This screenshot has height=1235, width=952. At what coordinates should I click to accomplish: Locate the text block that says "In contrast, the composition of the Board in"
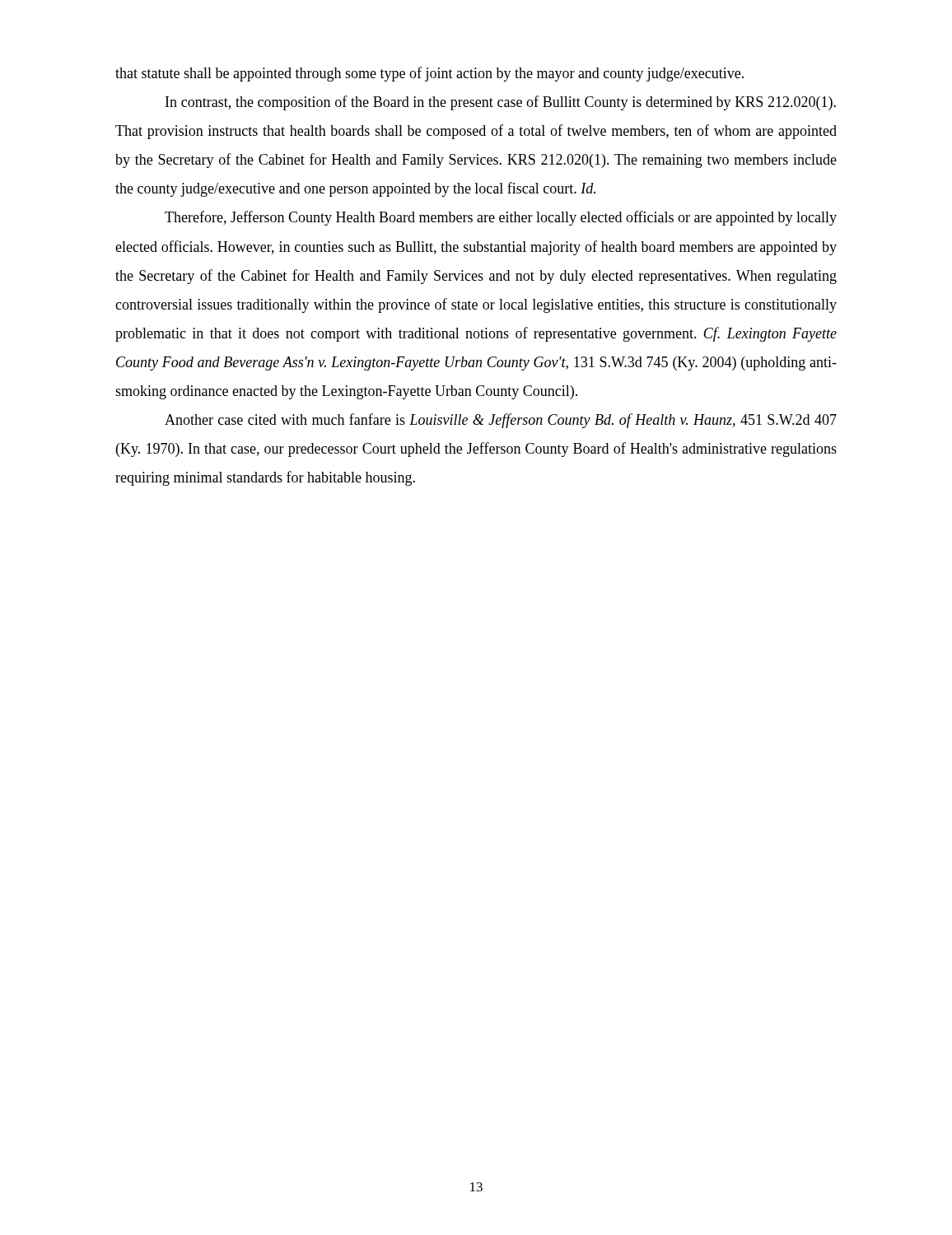coord(476,146)
